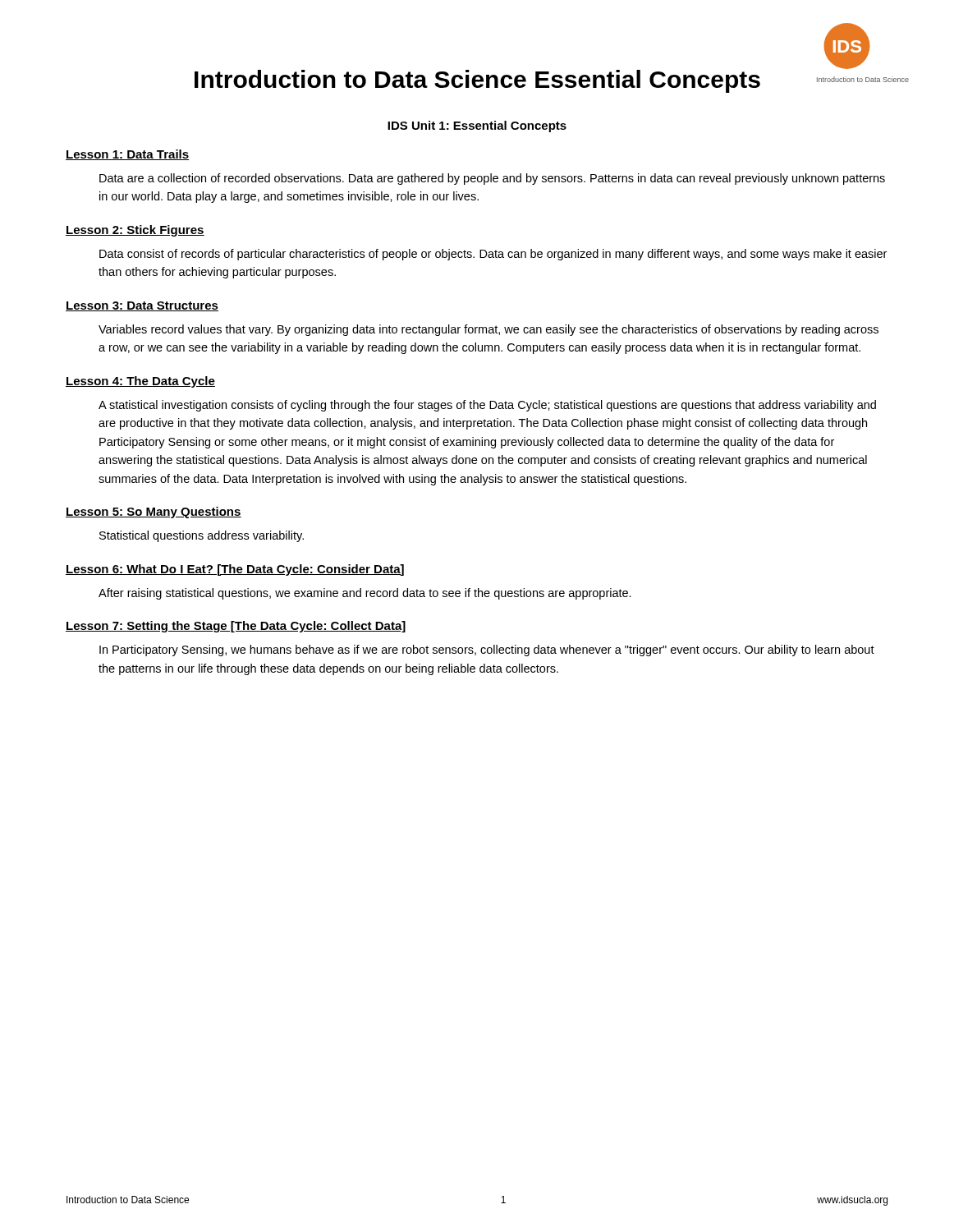Find the title with the text "Introduction to Data Science Essential Concepts"

pyautogui.click(x=477, y=79)
